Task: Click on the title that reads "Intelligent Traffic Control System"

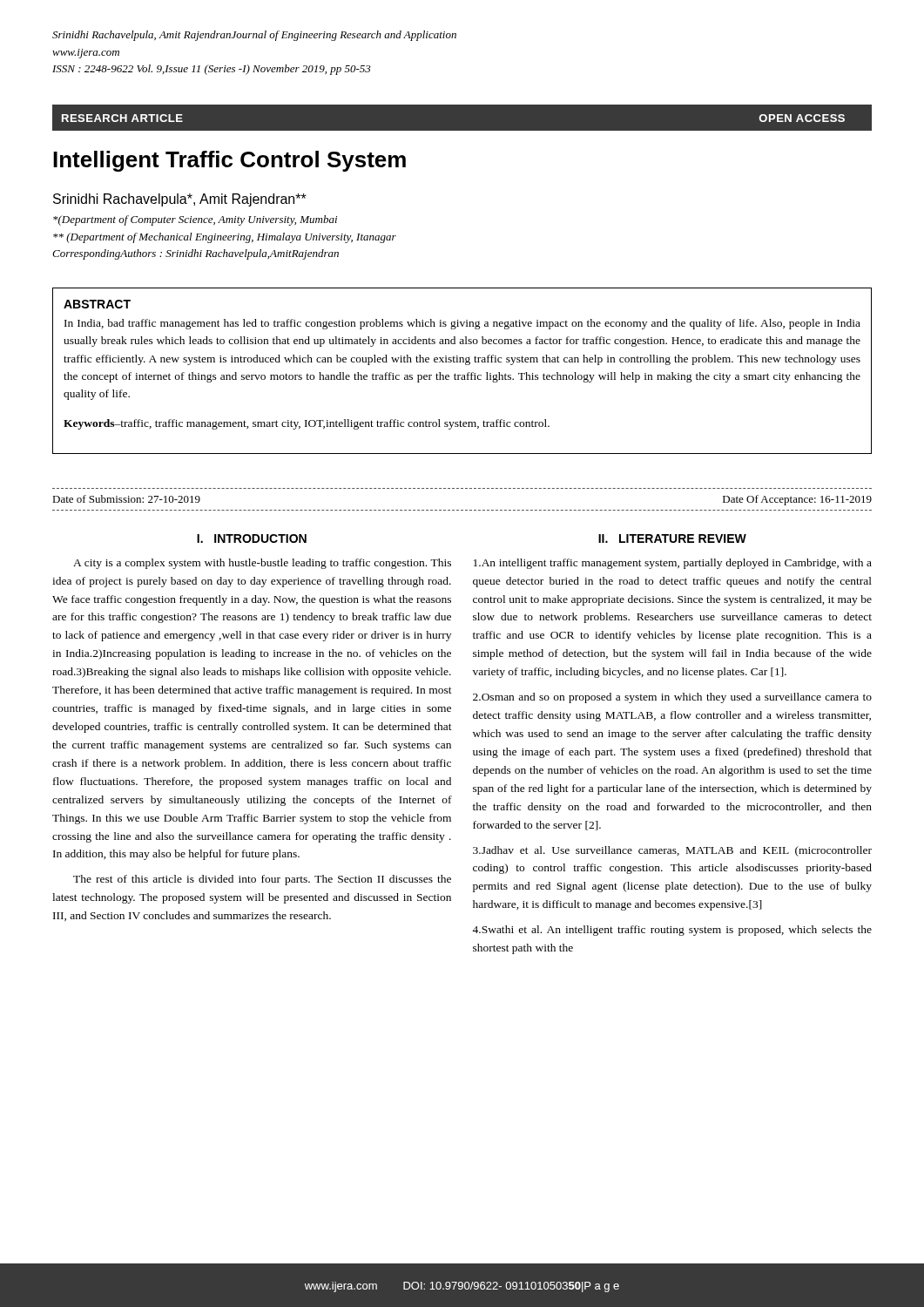Action: tap(229, 161)
